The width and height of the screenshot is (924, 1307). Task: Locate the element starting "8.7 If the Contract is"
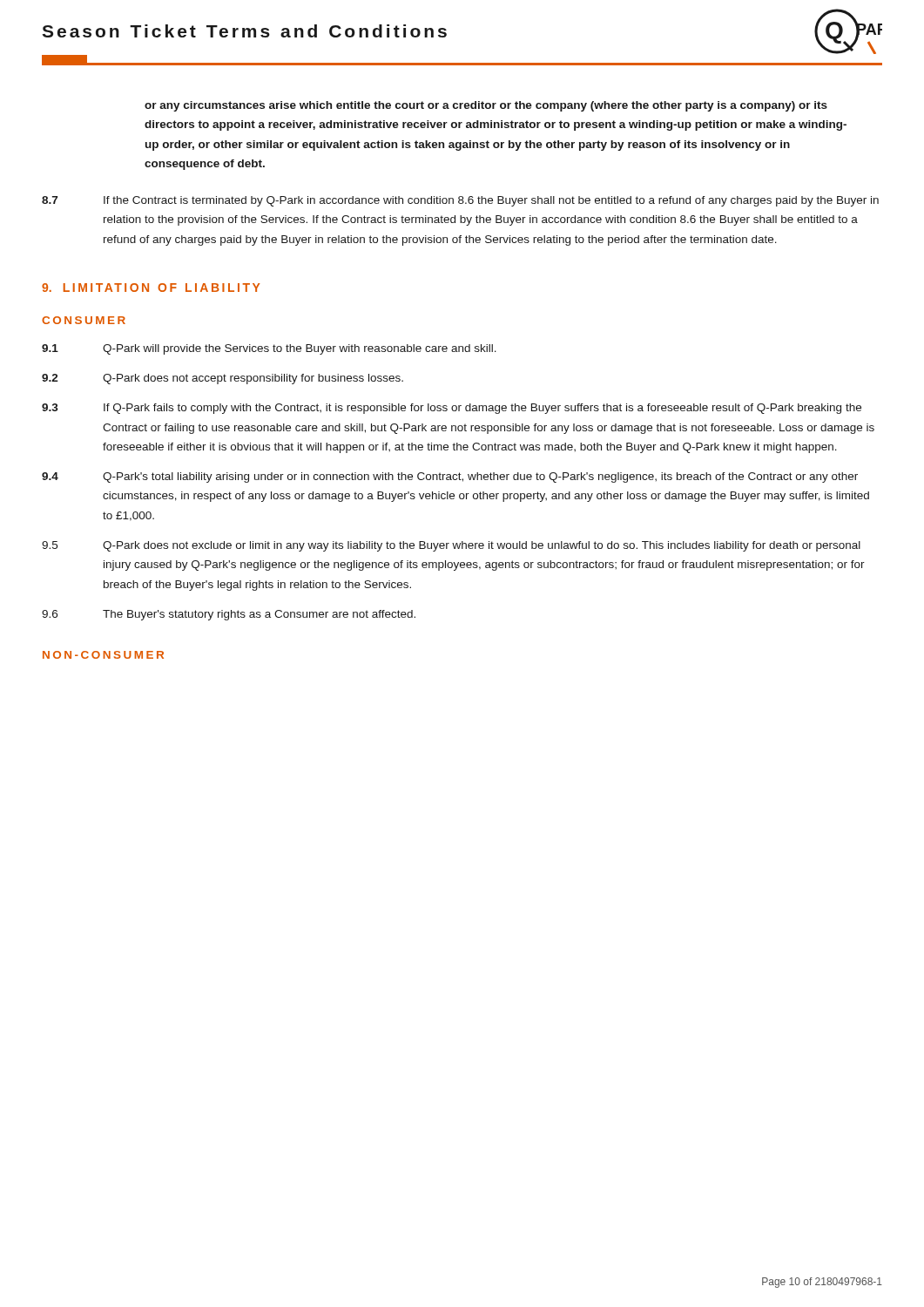click(462, 220)
